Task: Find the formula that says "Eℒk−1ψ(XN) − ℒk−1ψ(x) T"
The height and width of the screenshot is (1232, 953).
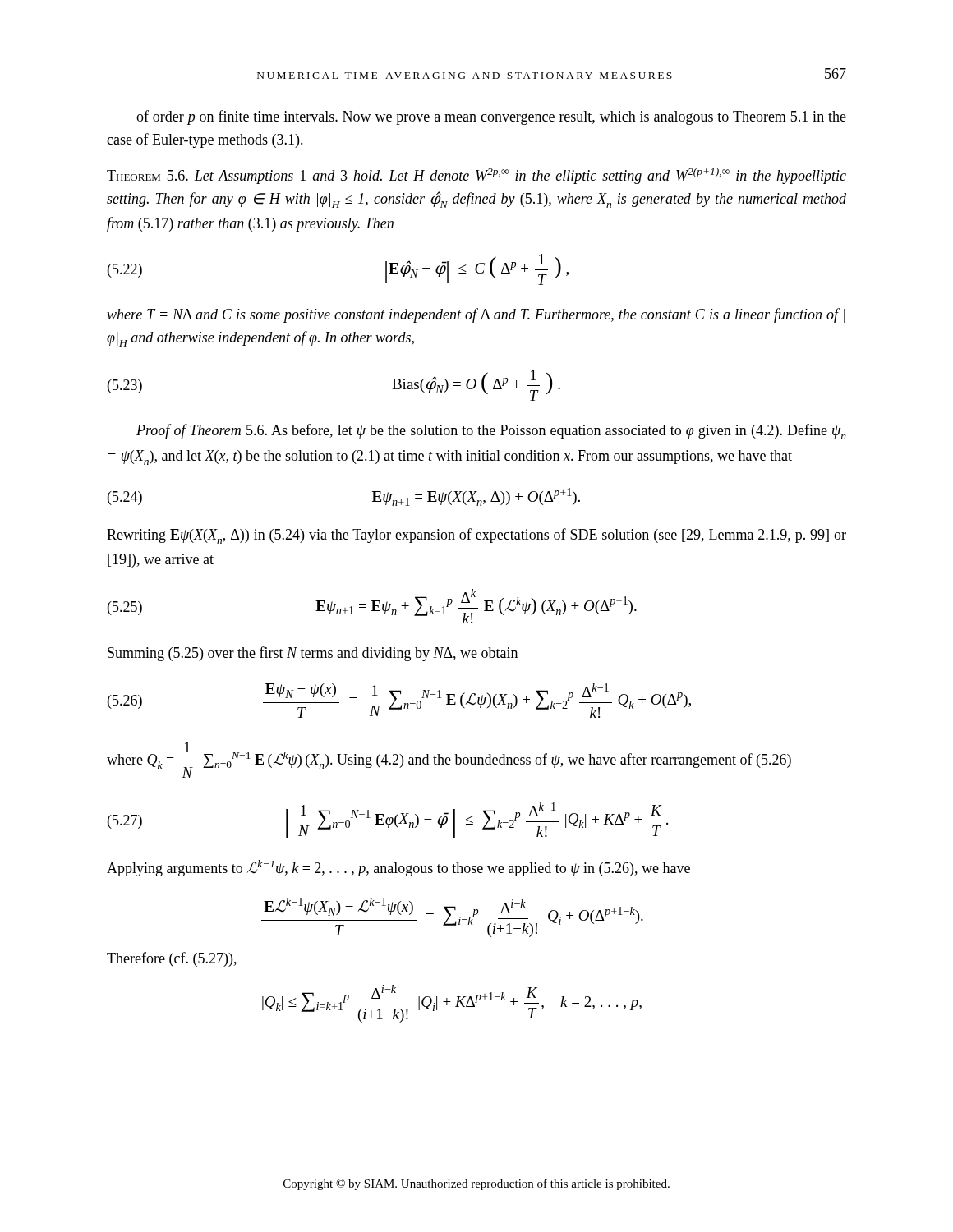Action: [x=476, y=918]
